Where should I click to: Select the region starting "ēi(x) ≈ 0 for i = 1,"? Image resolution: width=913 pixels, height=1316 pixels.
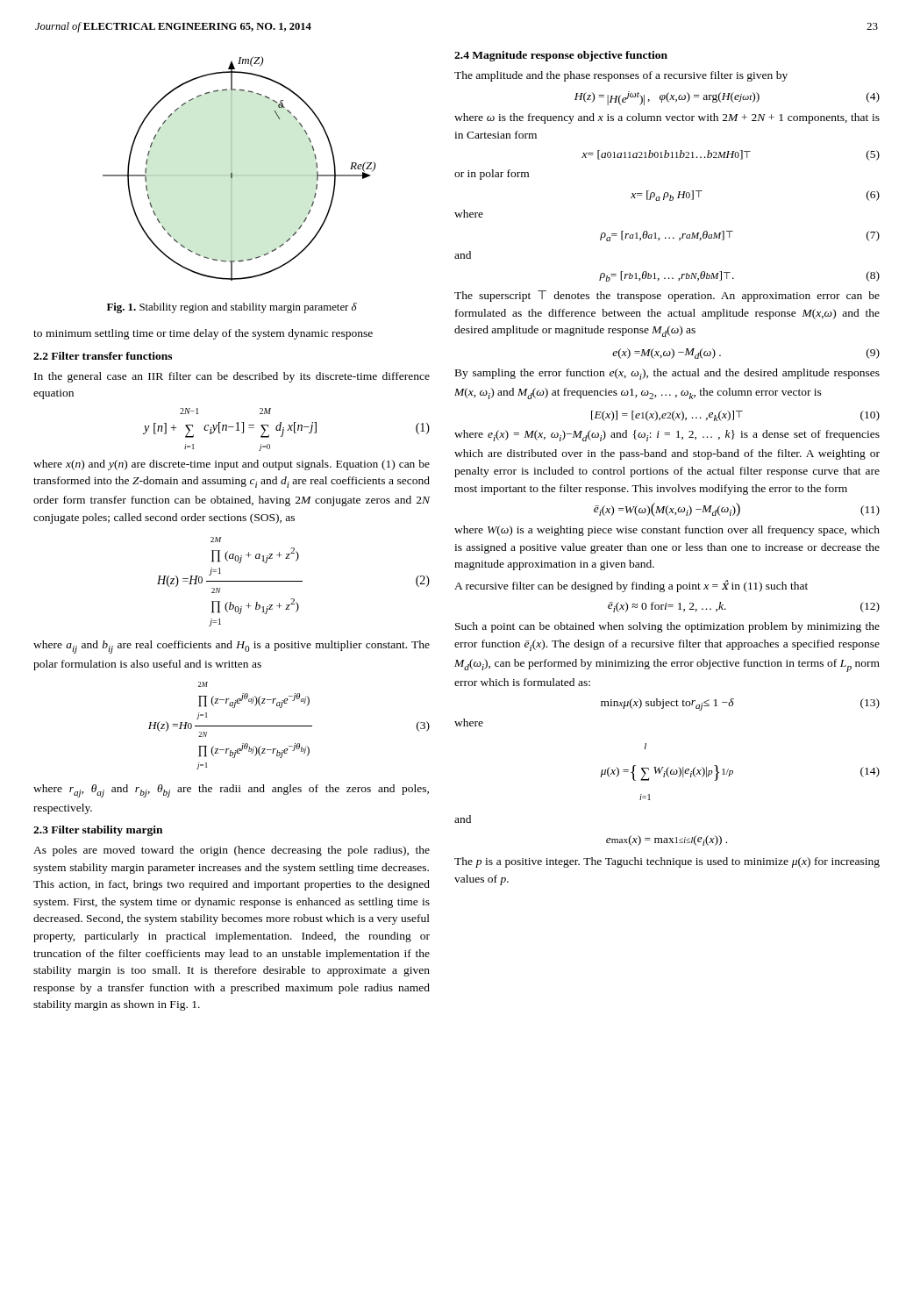pyautogui.click(x=655, y=607)
